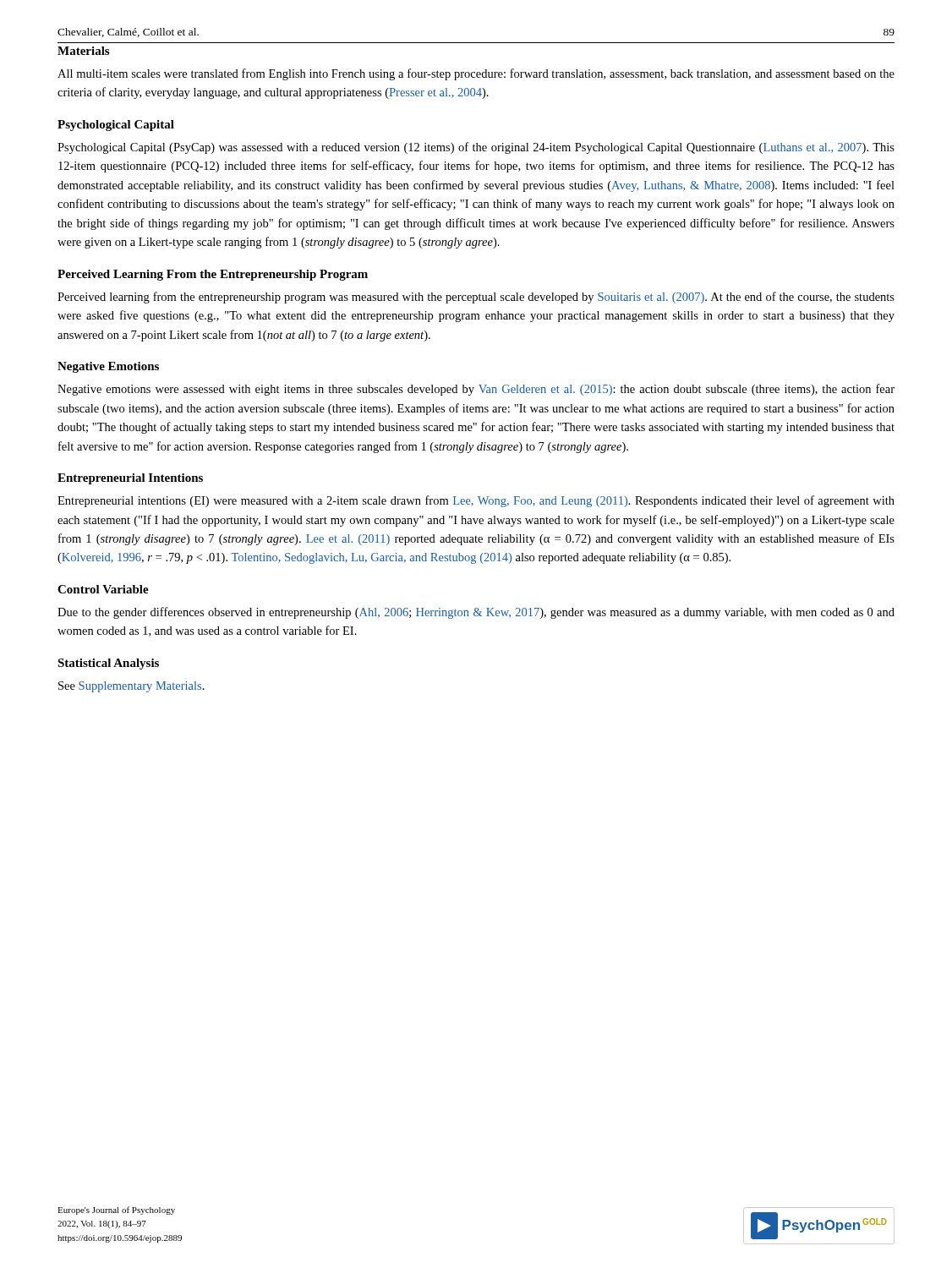This screenshot has width=952, height=1268.
Task: Select the section header that reads "Negative Emotions"
Action: 108,366
